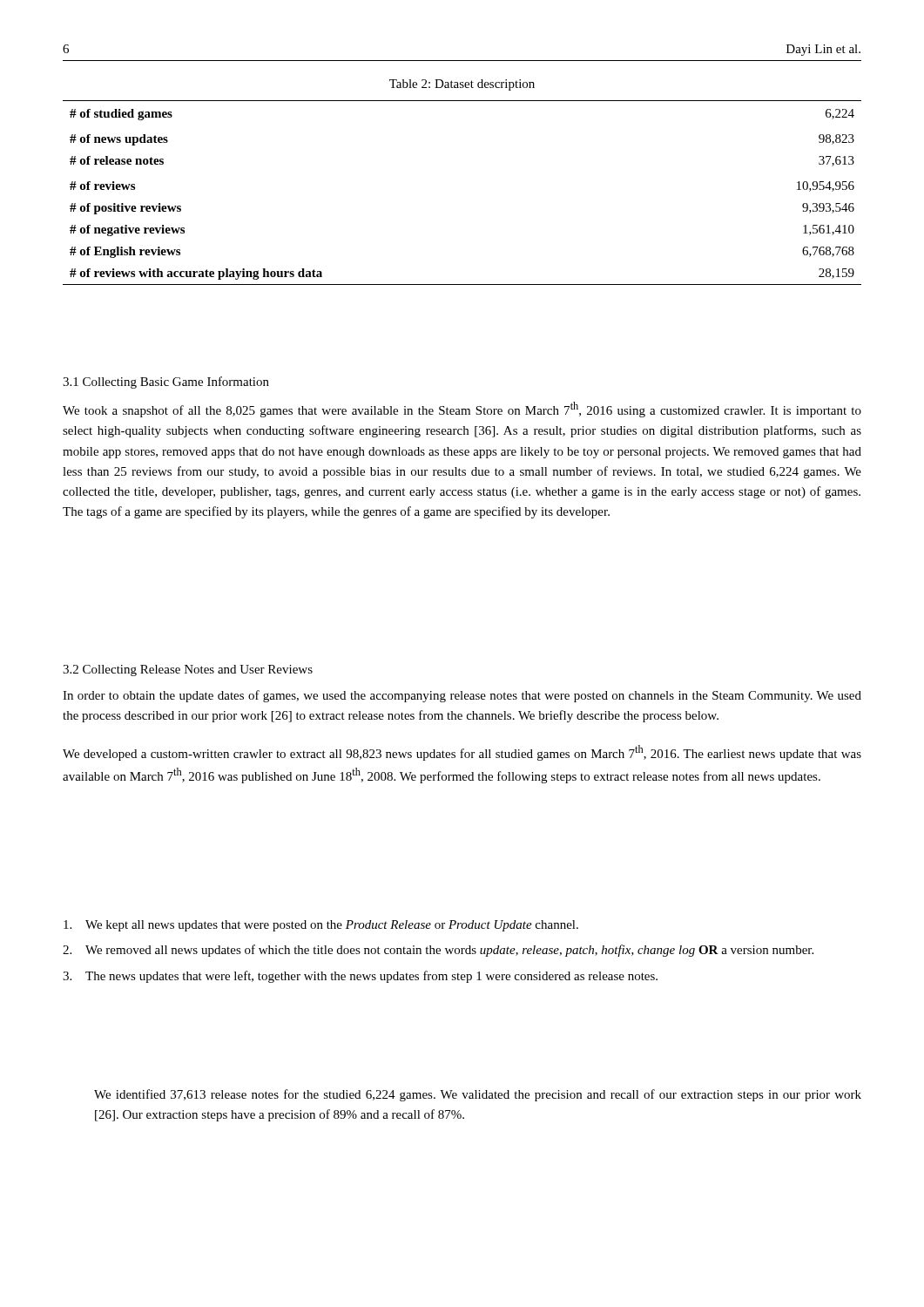924x1307 pixels.
Task: Click the section header that begins "3.2 Collecting Release Notes"
Action: 462,725
